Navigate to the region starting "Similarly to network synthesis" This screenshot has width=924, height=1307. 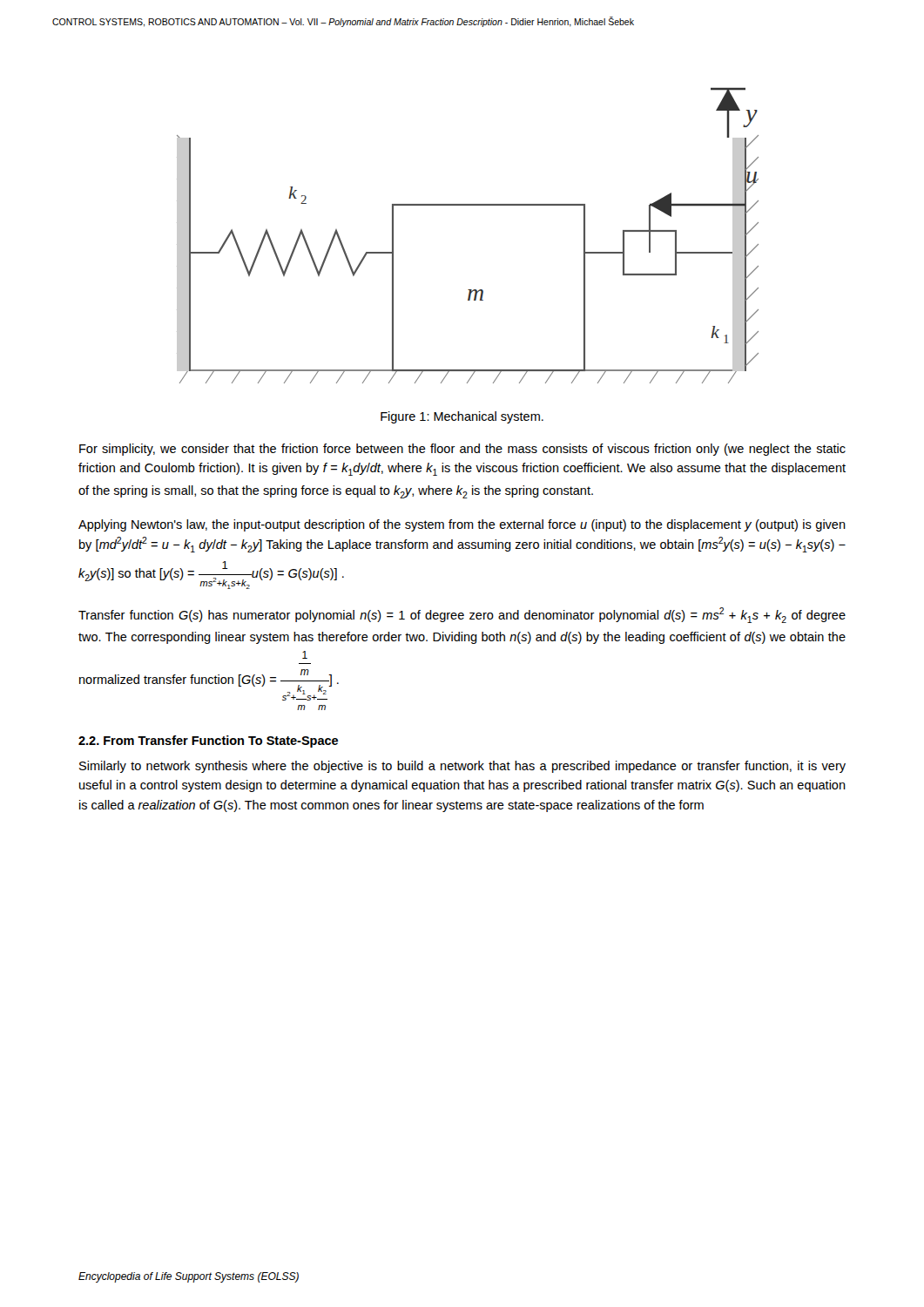click(x=462, y=785)
